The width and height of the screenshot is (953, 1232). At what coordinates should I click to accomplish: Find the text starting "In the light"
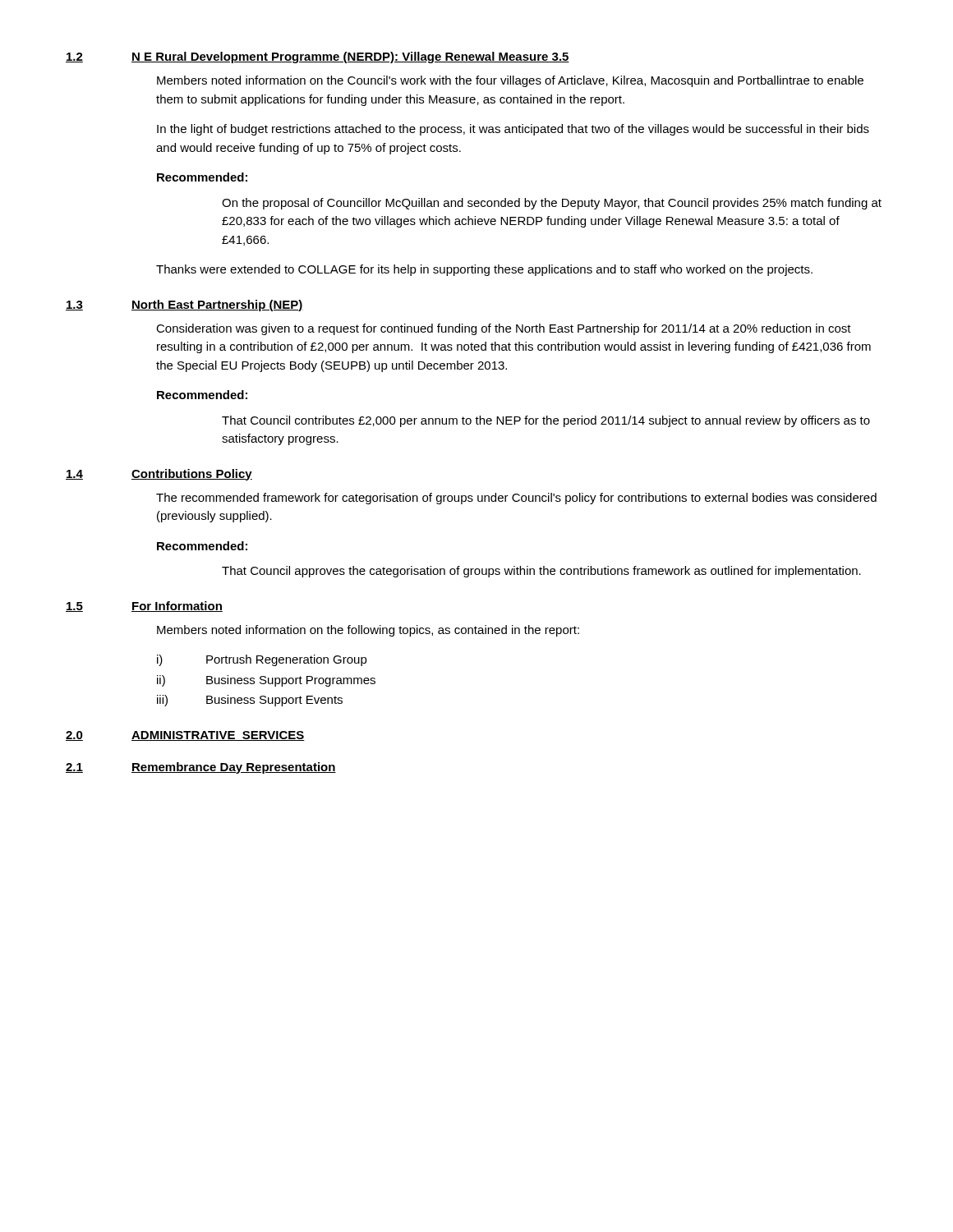(x=513, y=138)
